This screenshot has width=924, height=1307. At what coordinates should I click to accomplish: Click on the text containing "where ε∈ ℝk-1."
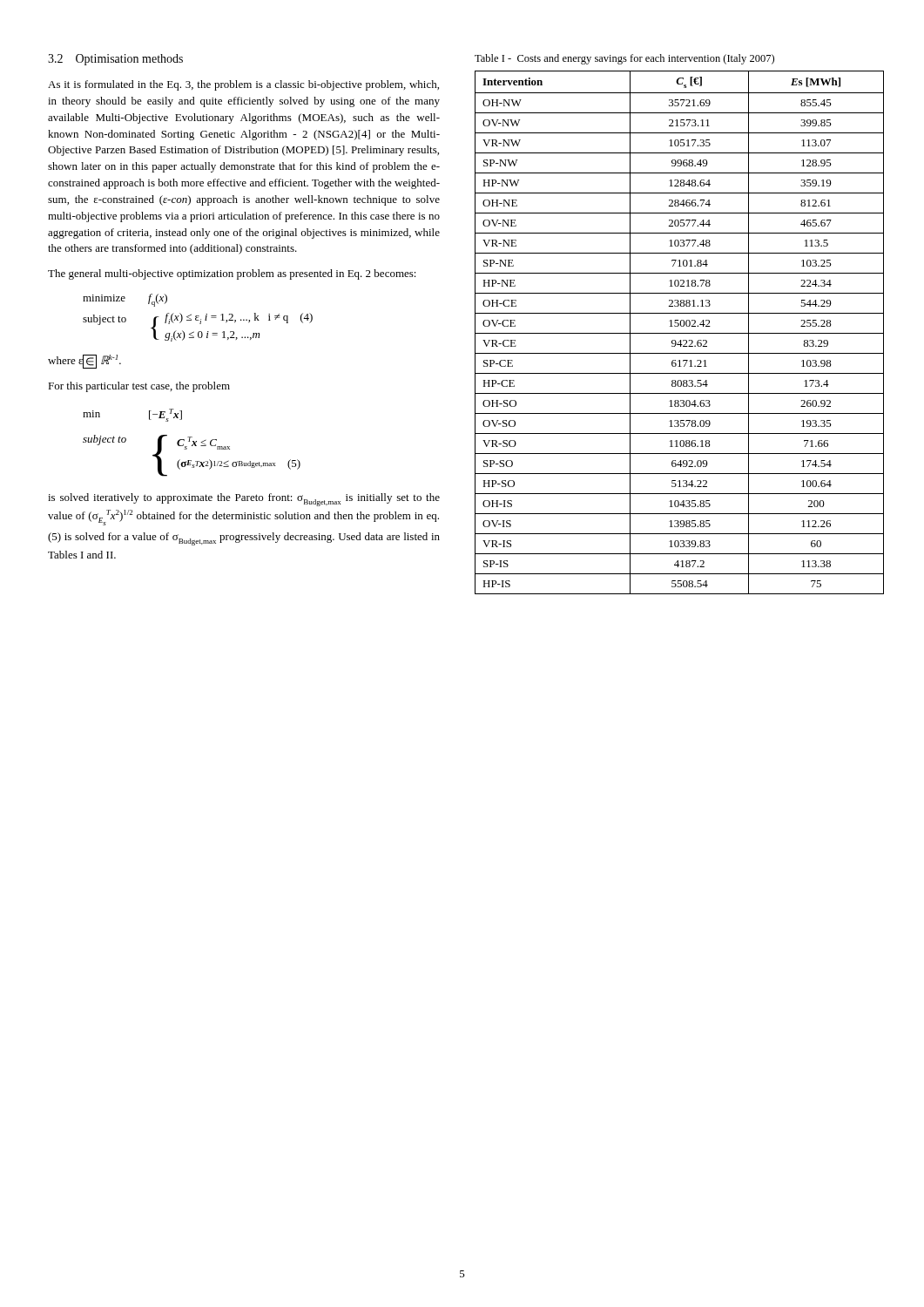[x=85, y=360]
